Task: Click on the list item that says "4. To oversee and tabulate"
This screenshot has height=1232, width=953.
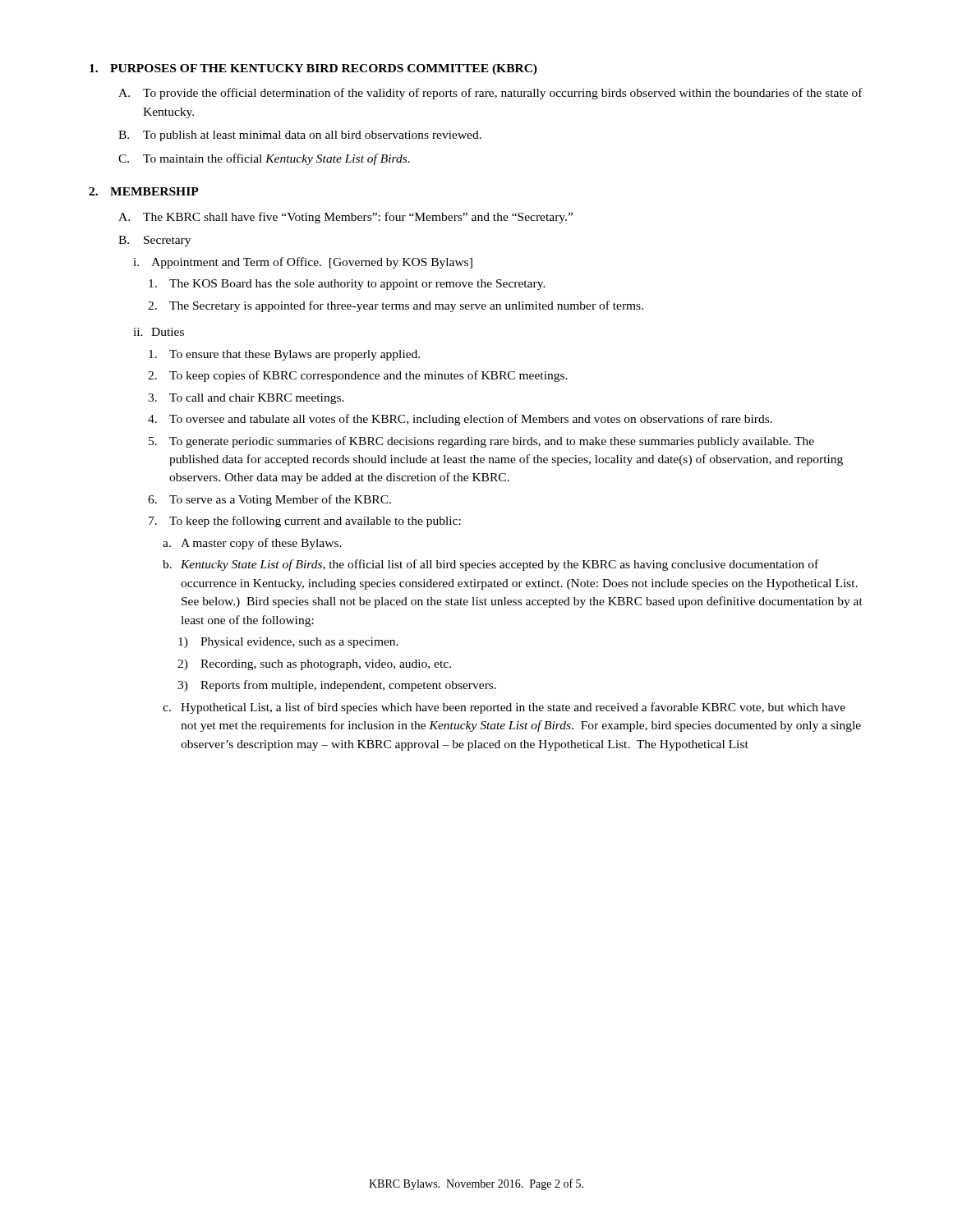Action: pos(460,419)
